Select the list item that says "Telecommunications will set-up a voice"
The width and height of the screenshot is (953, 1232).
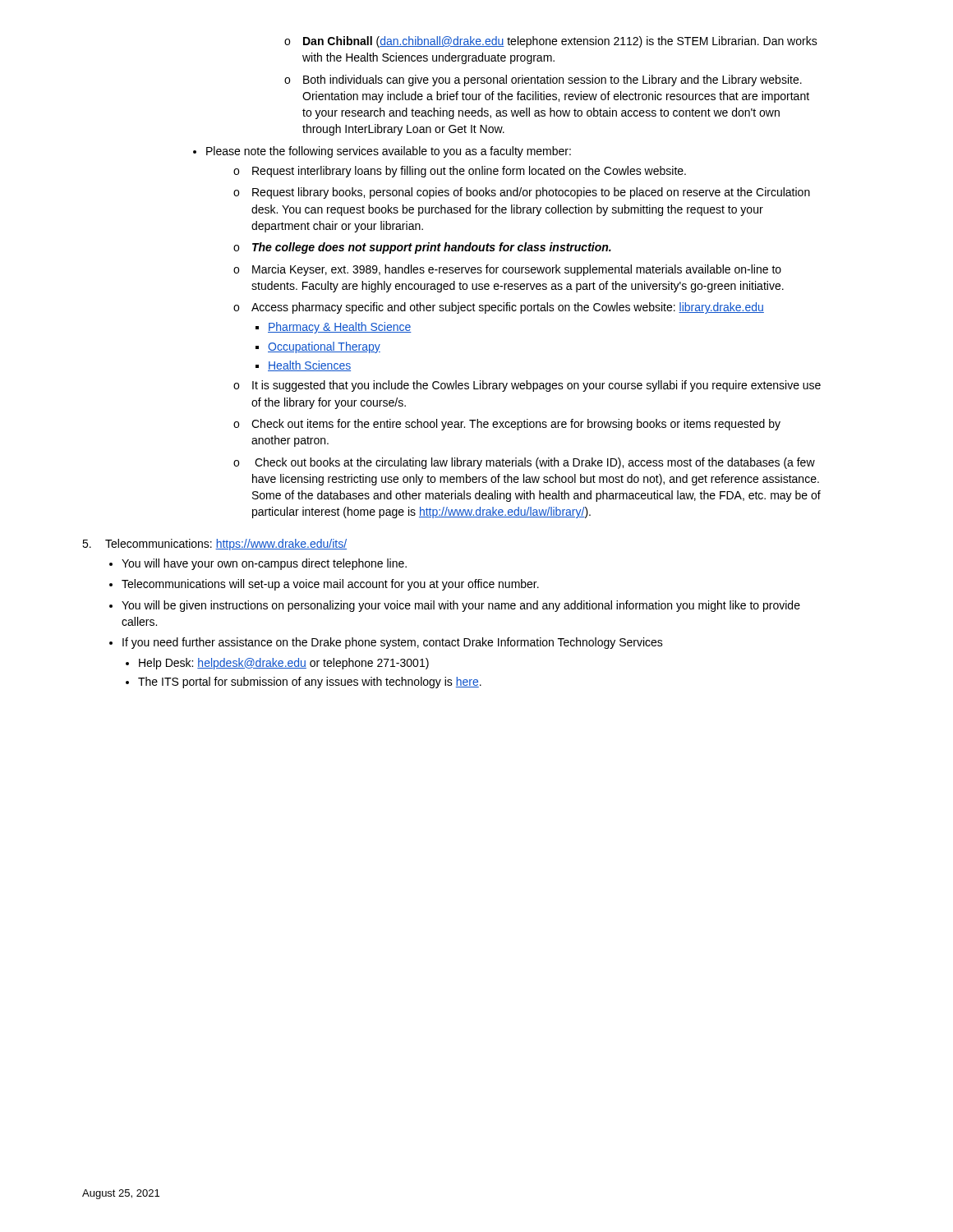(x=331, y=584)
